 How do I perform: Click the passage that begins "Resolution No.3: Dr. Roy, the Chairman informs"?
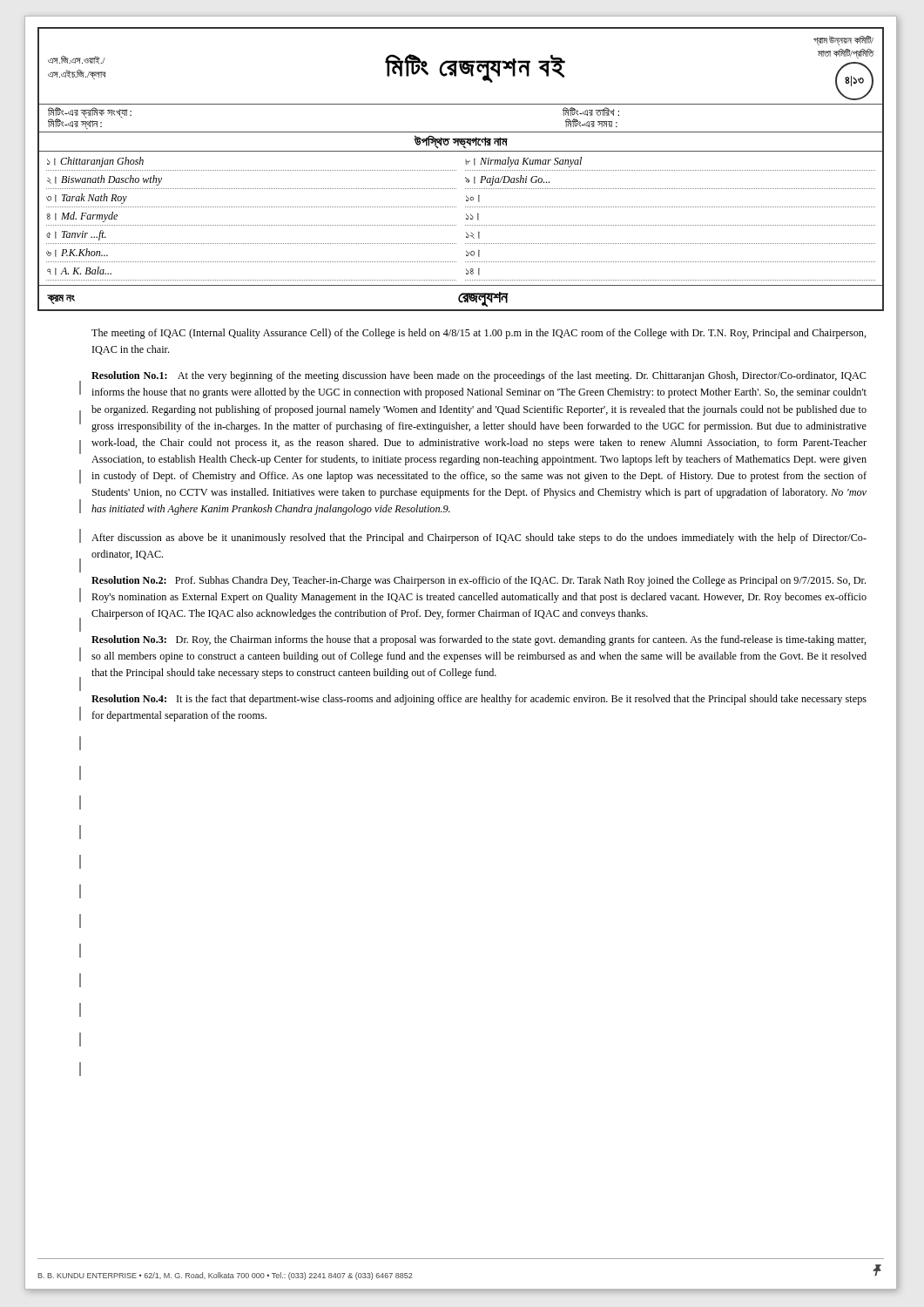point(479,656)
